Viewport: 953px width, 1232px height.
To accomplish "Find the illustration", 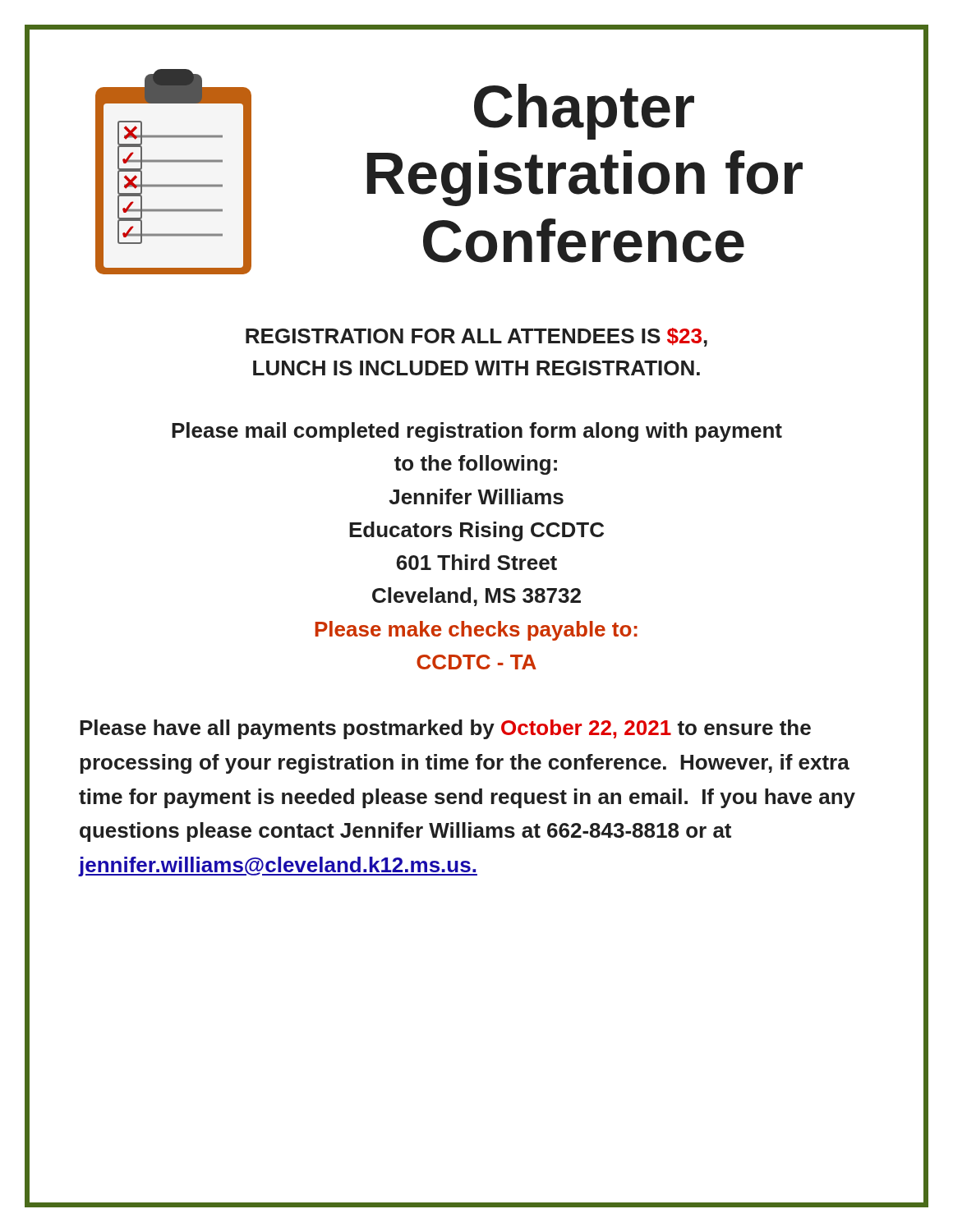I will tap(173, 175).
